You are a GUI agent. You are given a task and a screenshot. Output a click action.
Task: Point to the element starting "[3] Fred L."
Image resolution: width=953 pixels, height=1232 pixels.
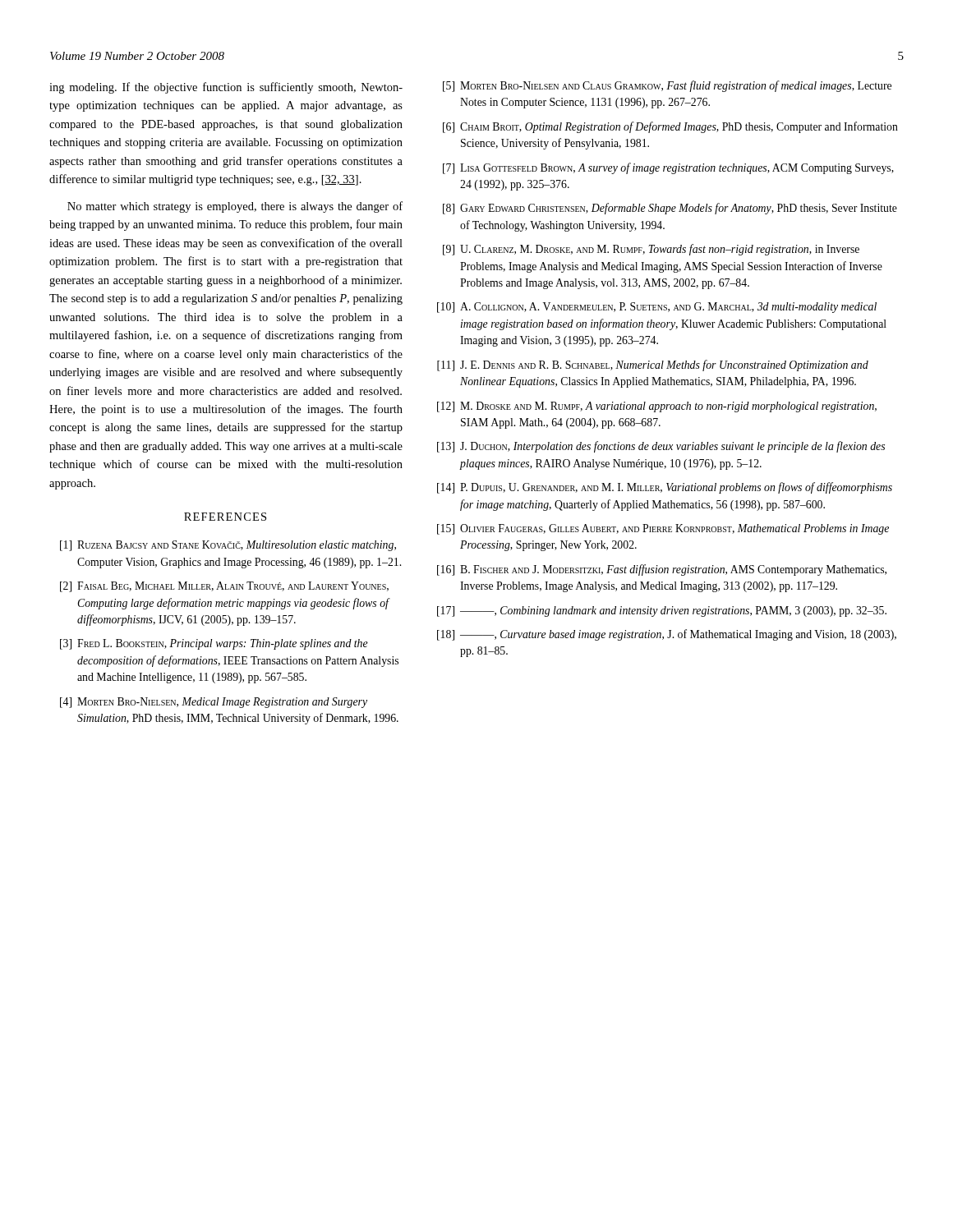coord(226,661)
